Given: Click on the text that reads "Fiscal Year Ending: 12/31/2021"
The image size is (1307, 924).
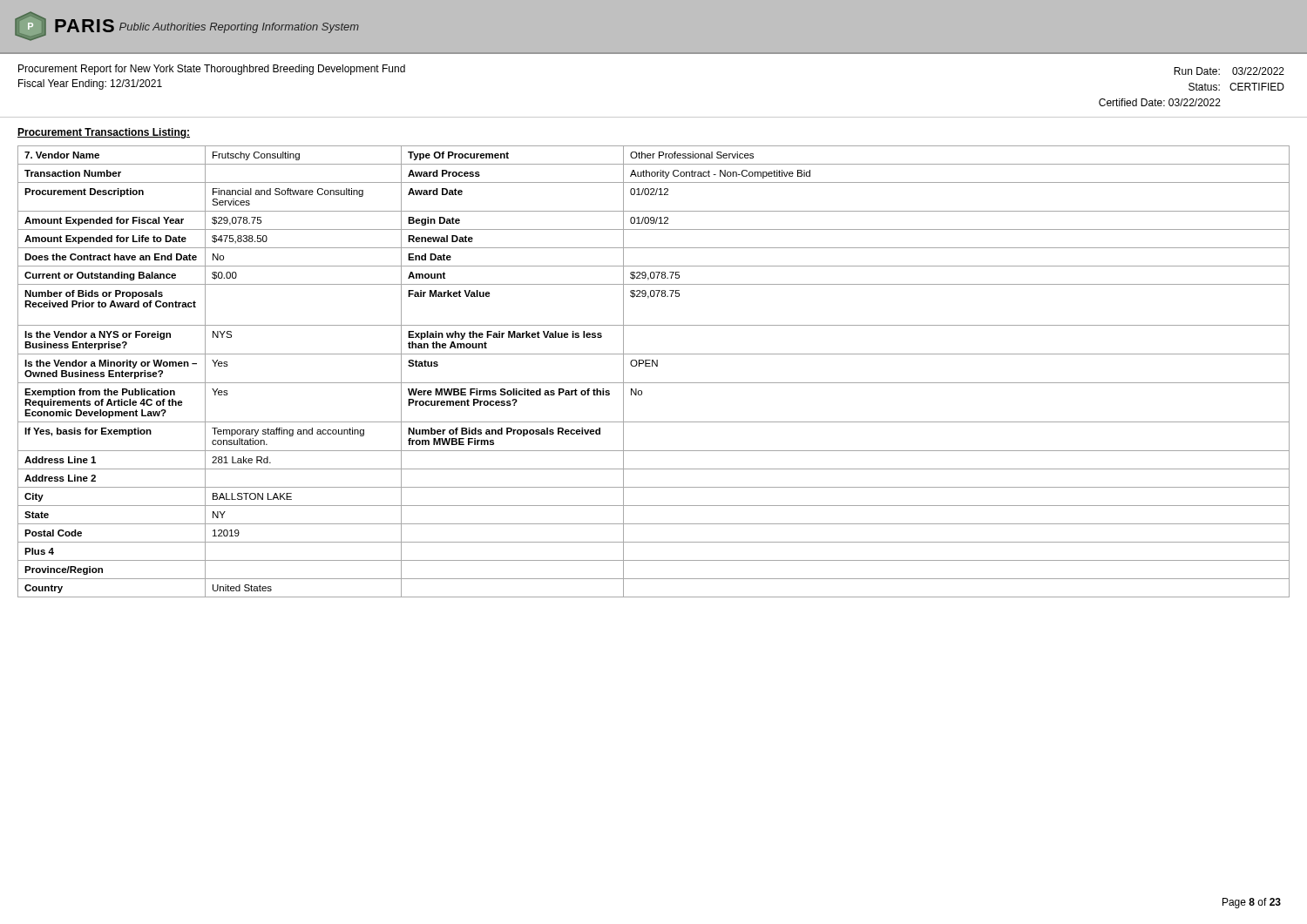Looking at the screenshot, I should 90,84.
